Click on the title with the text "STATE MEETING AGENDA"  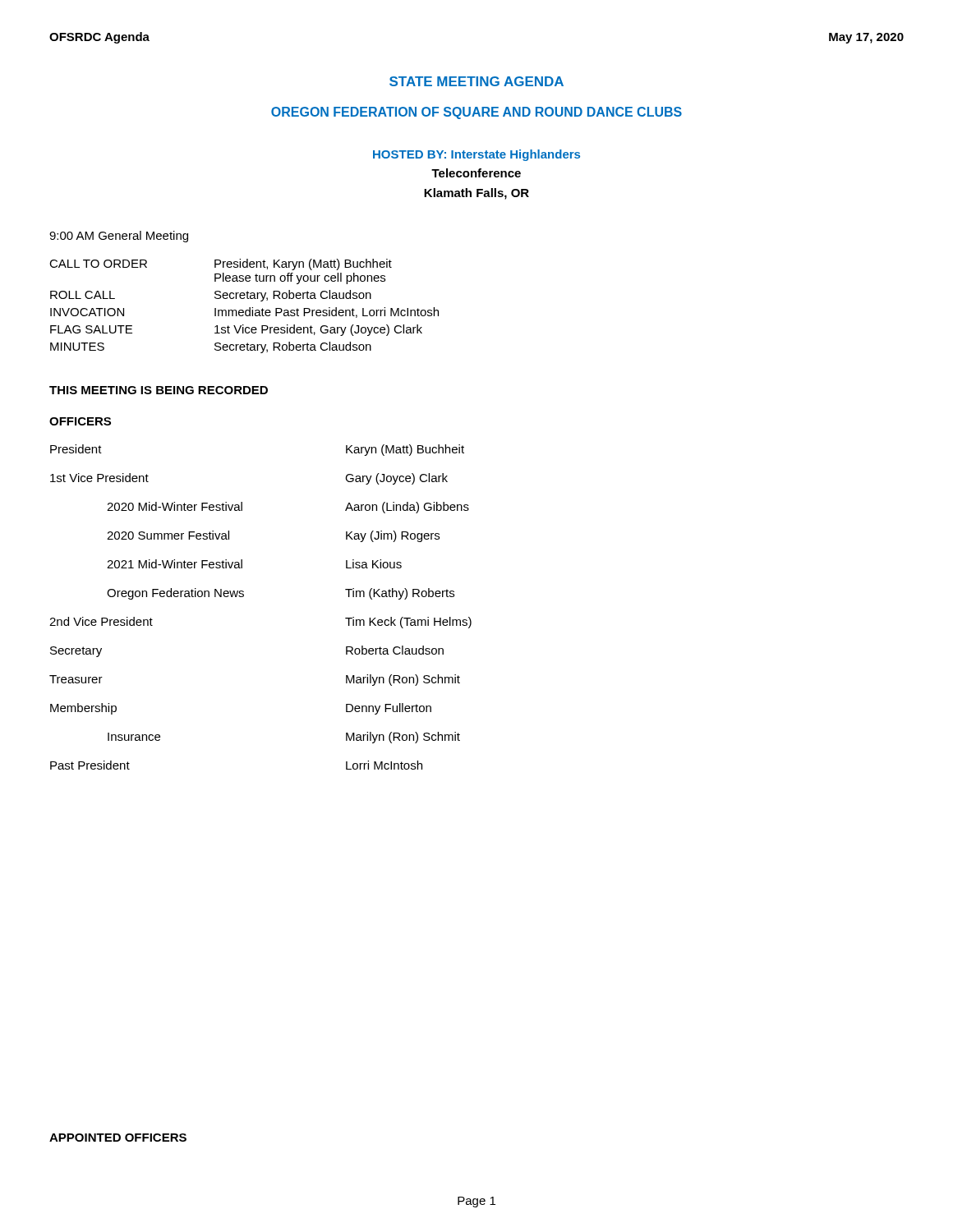[x=476, y=82]
